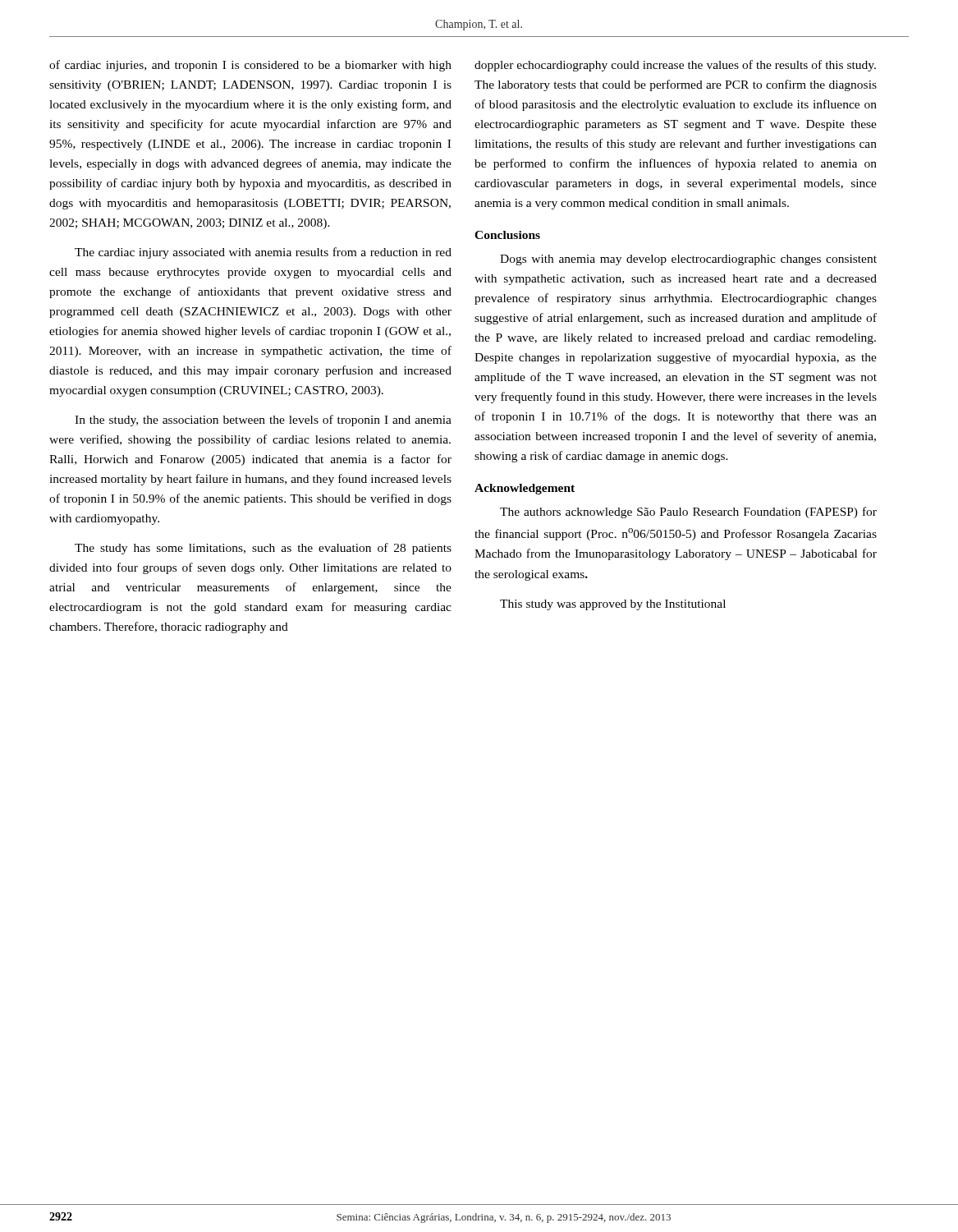Click on the text block that reads "of cardiac injuries, and troponin"
Image resolution: width=958 pixels, height=1232 pixels.
(250, 144)
